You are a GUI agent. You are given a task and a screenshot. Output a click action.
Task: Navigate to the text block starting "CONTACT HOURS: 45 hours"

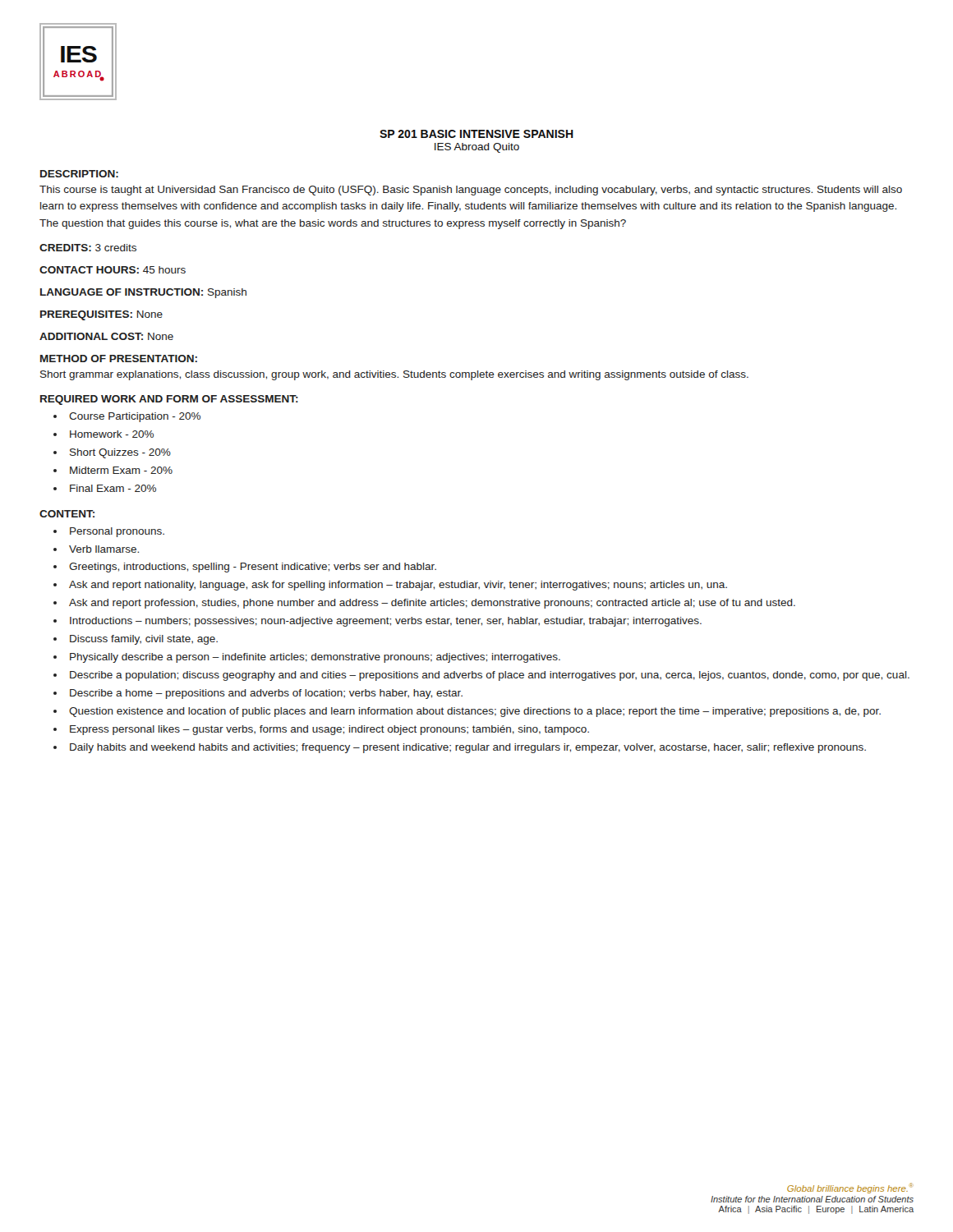point(113,270)
